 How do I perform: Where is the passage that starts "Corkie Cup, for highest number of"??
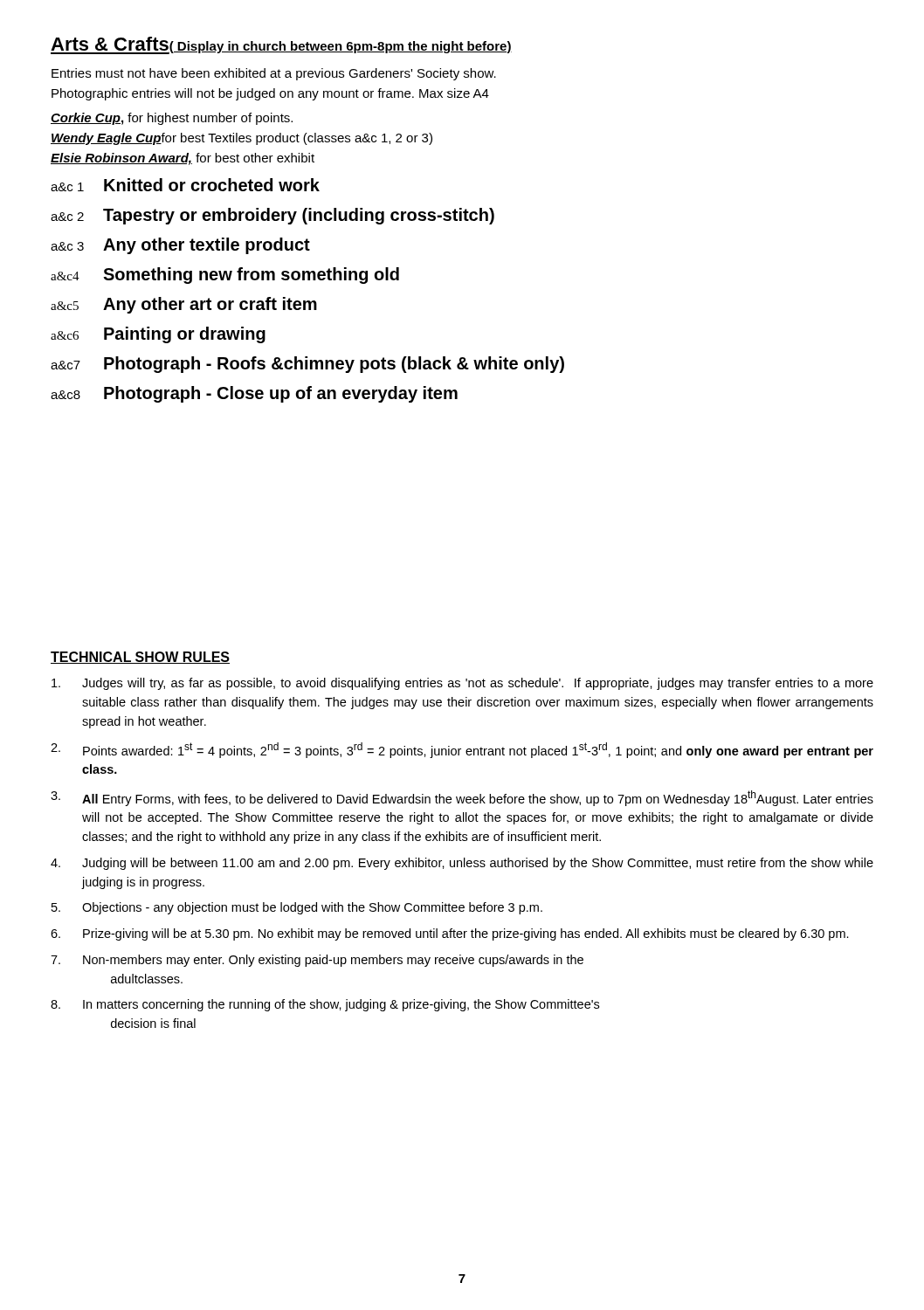tap(172, 117)
